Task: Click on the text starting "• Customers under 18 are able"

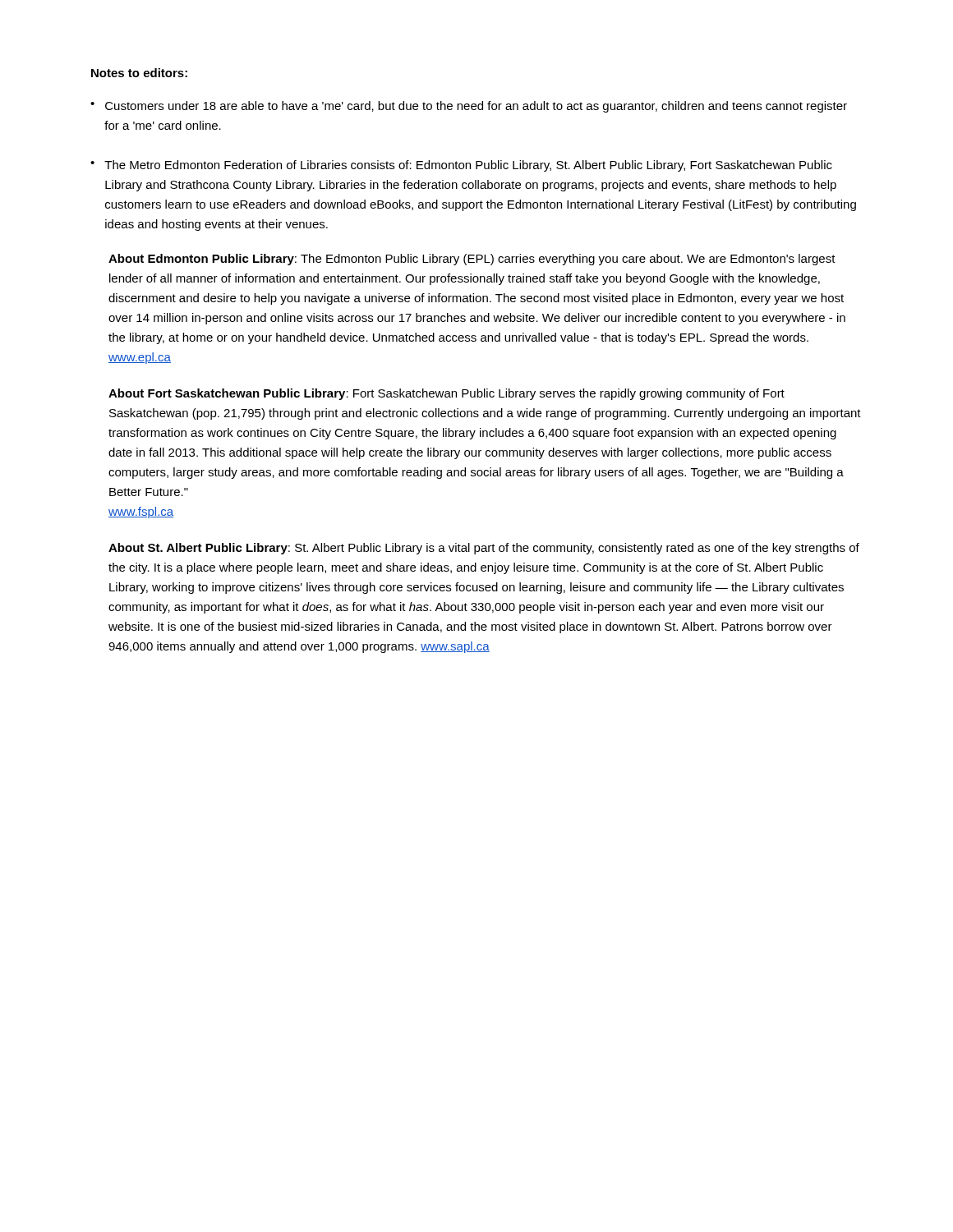Action: (476, 116)
